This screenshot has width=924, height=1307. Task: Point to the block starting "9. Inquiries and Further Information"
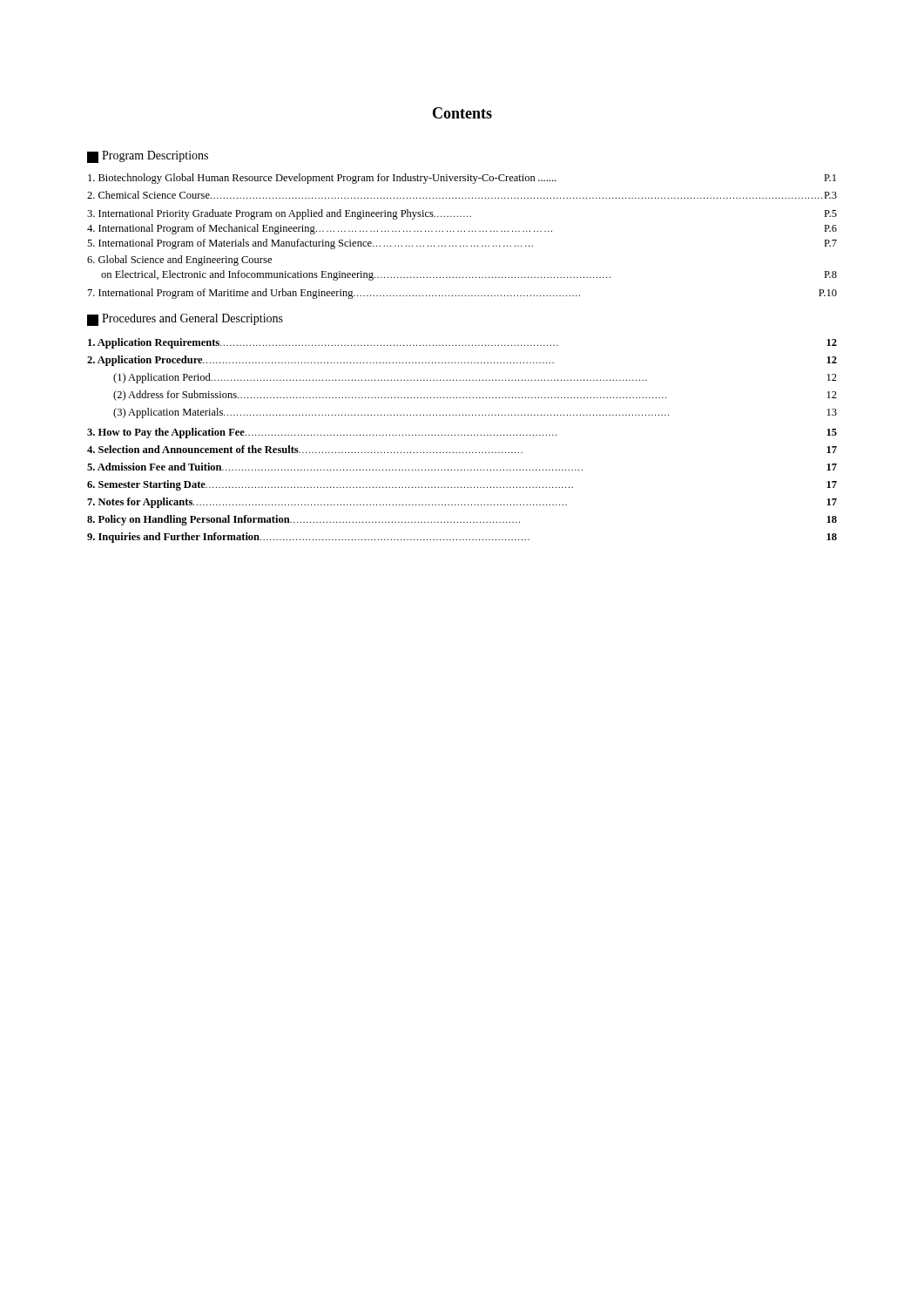462,537
